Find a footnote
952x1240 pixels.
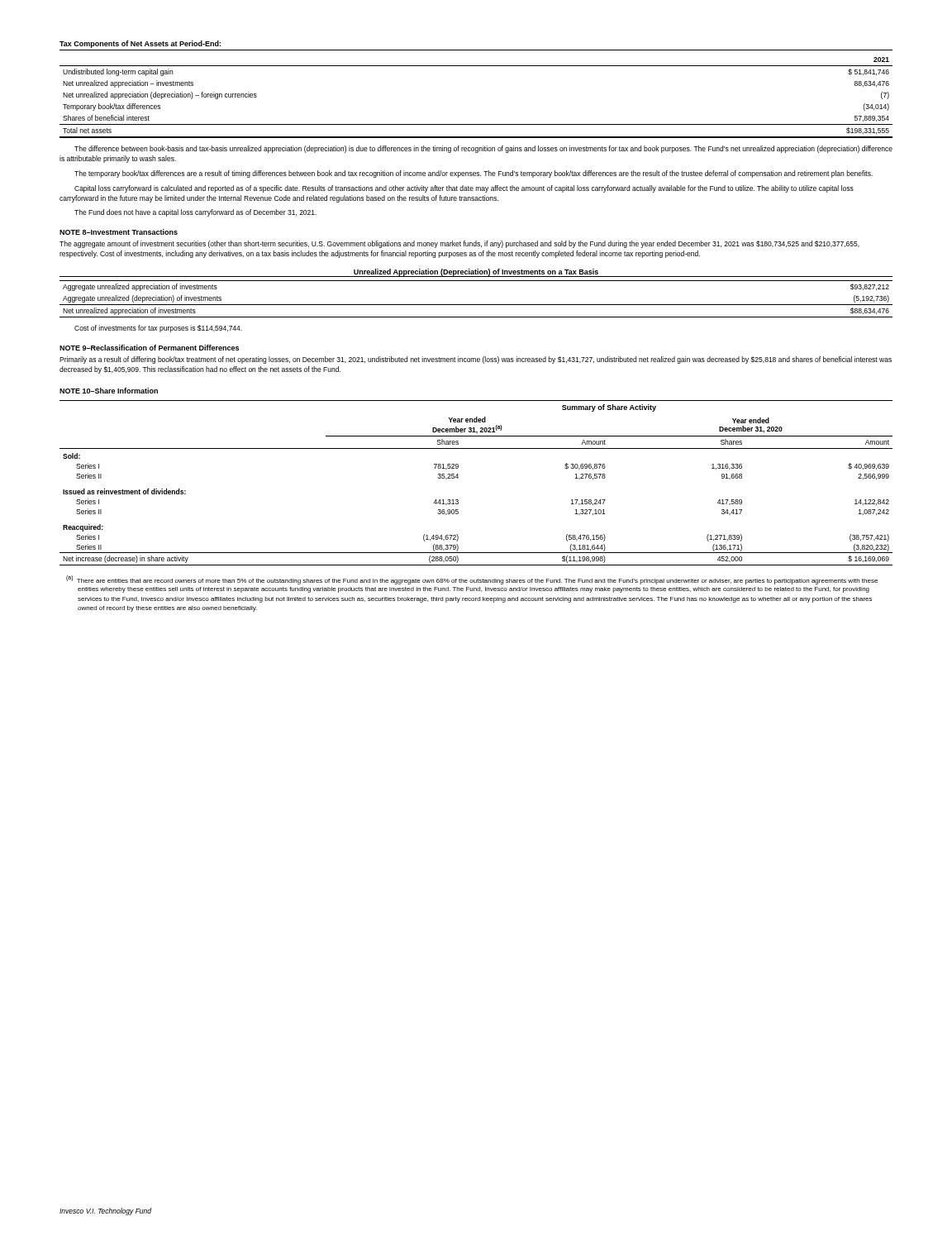(472, 593)
